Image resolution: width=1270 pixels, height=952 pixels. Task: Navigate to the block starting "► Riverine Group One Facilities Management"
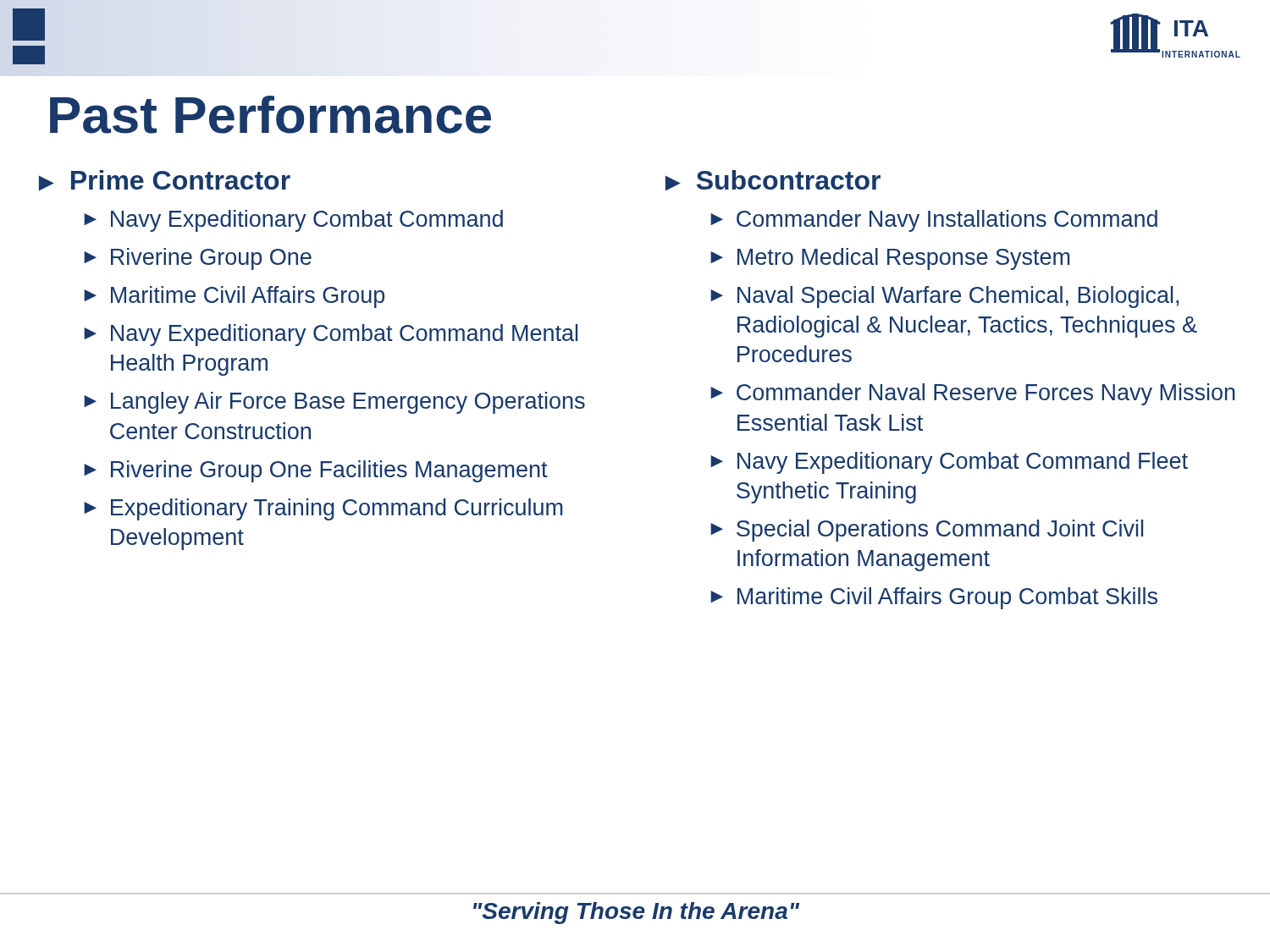pyautogui.click(x=314, y=470)
